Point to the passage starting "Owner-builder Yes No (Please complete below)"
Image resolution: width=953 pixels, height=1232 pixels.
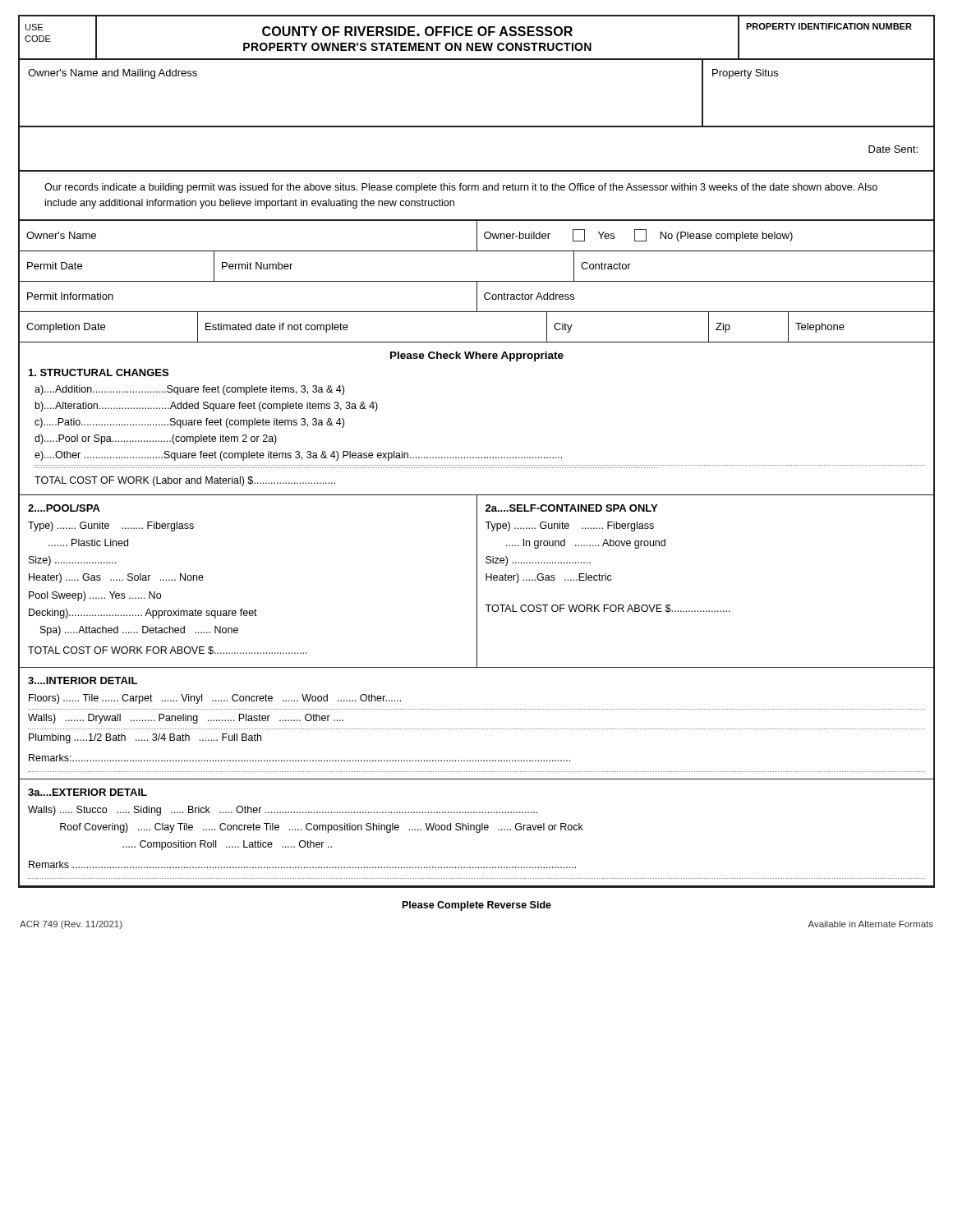tap(638, 235)
